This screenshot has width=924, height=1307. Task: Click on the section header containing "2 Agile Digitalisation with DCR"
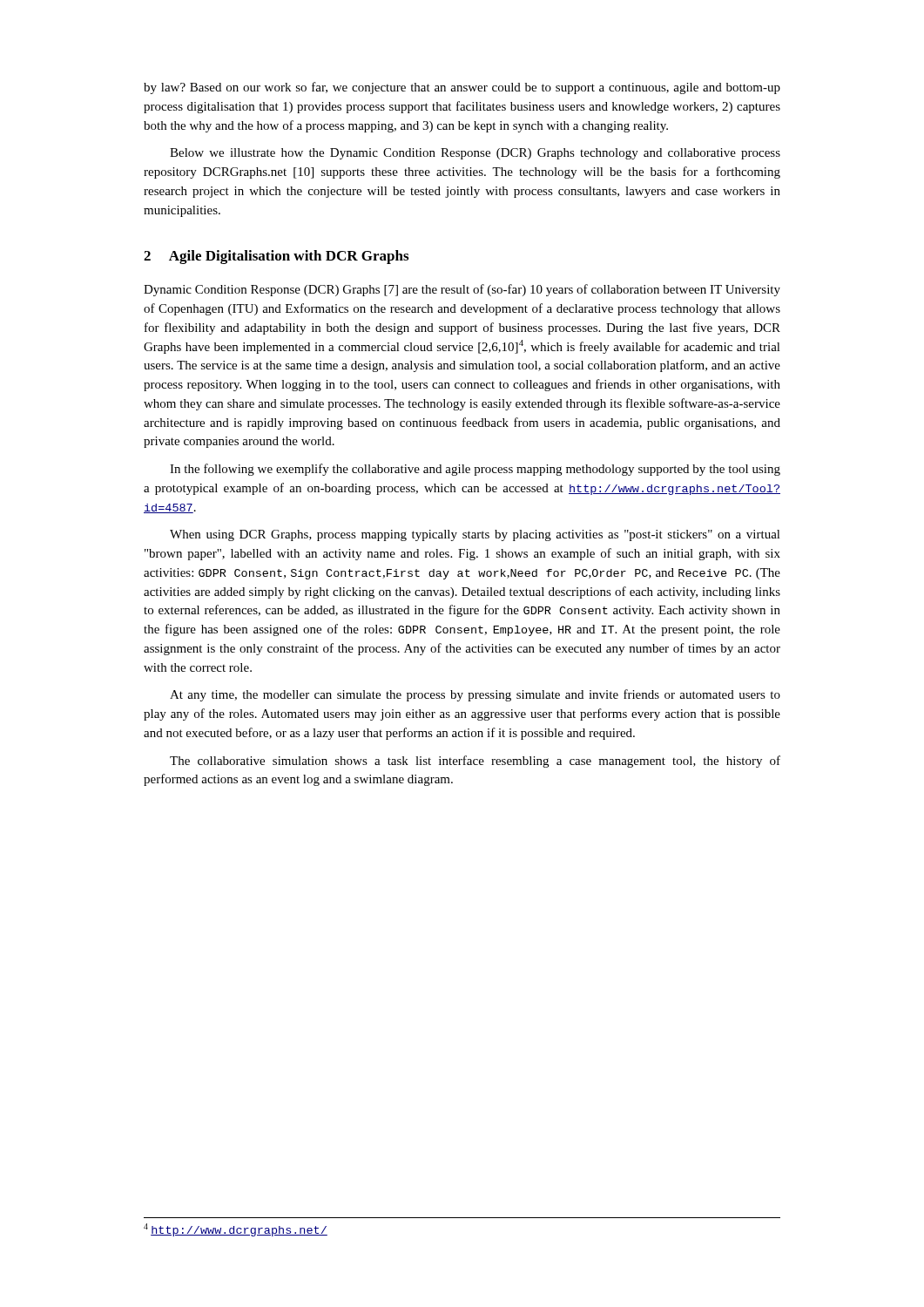[x=276, y=256]
